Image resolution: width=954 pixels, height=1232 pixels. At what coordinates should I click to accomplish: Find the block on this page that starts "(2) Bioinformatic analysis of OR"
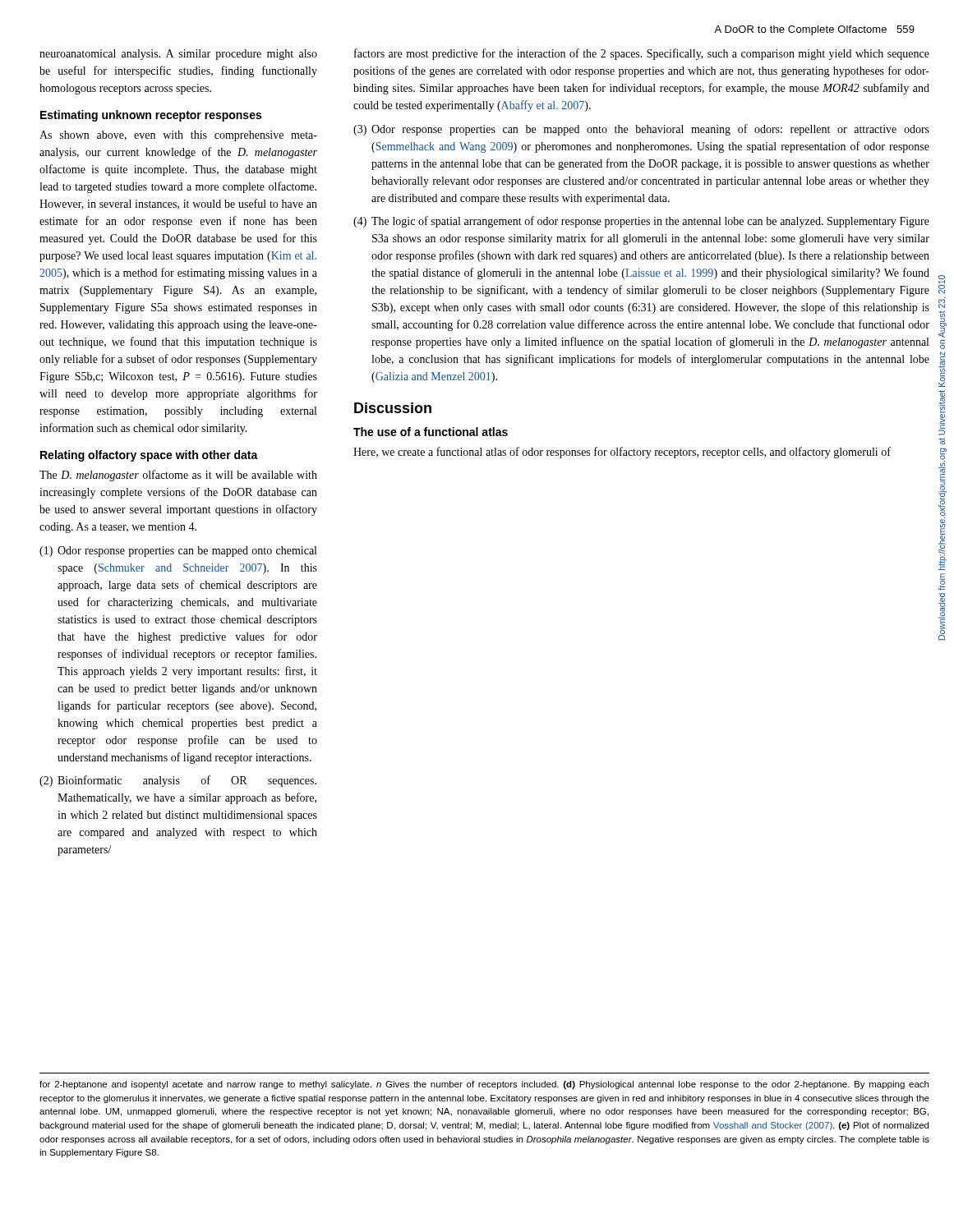(178, 815)
